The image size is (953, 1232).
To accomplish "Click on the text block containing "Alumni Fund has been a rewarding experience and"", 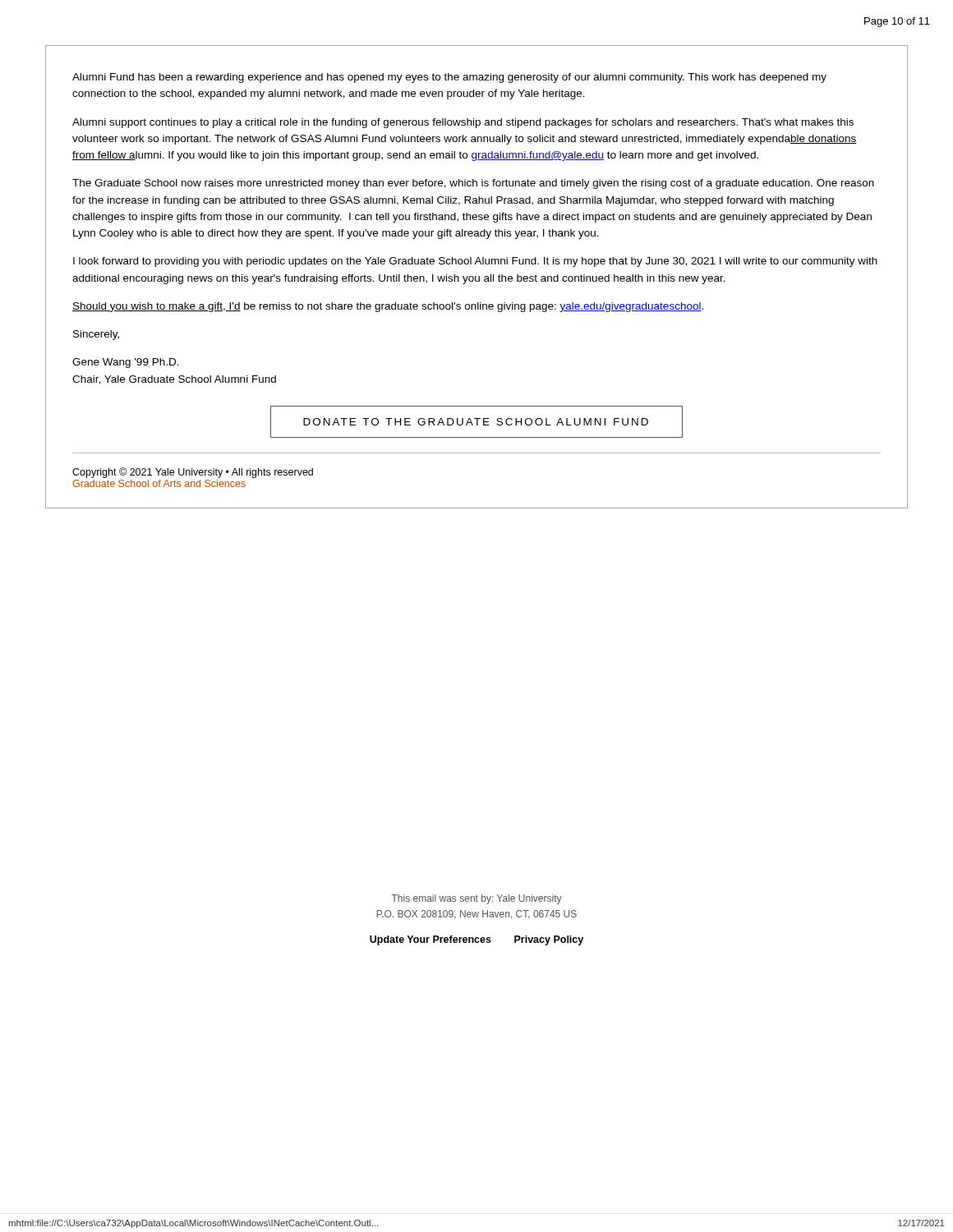I will 476,86.
